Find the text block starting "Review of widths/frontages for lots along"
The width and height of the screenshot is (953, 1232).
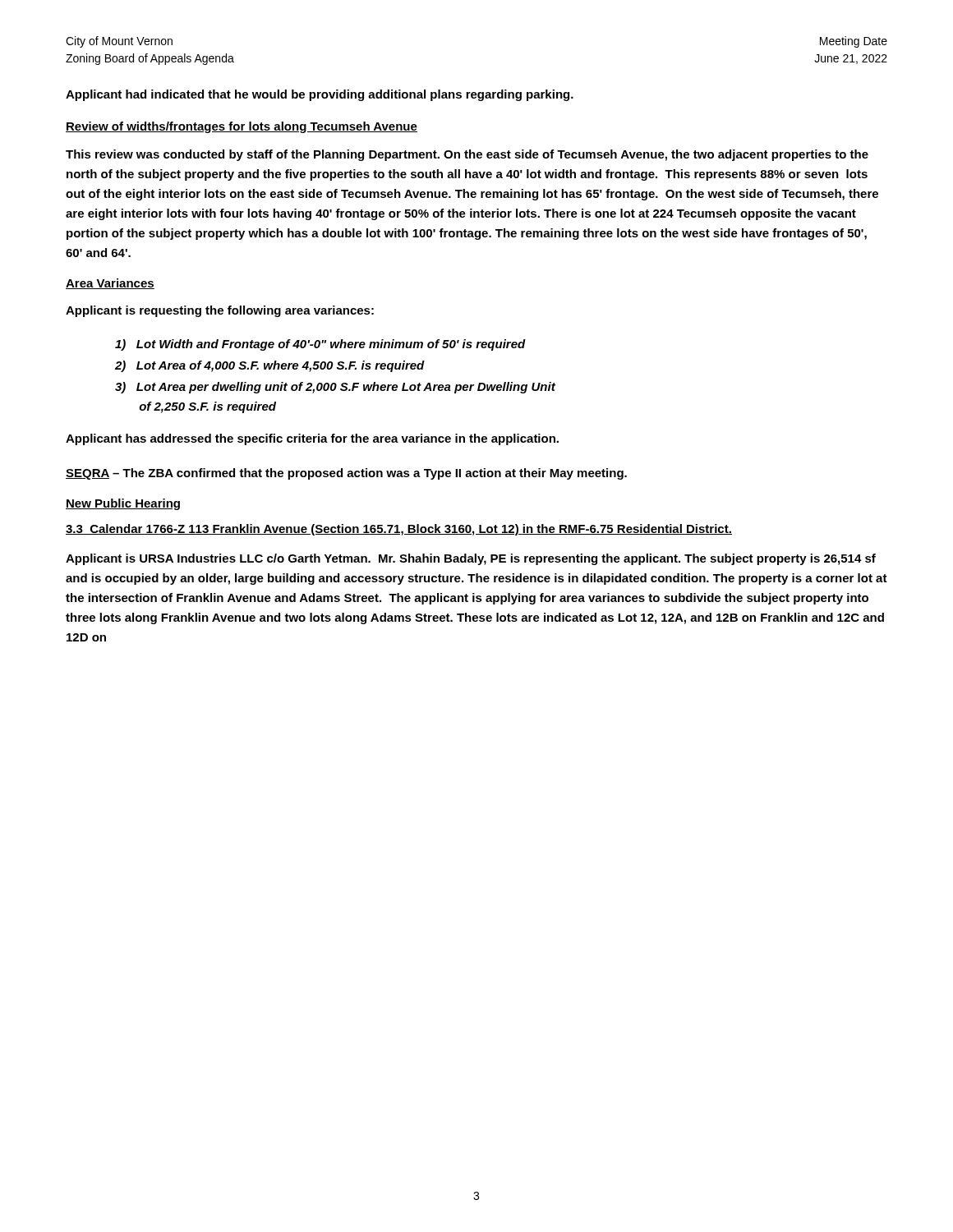point(241,126)
